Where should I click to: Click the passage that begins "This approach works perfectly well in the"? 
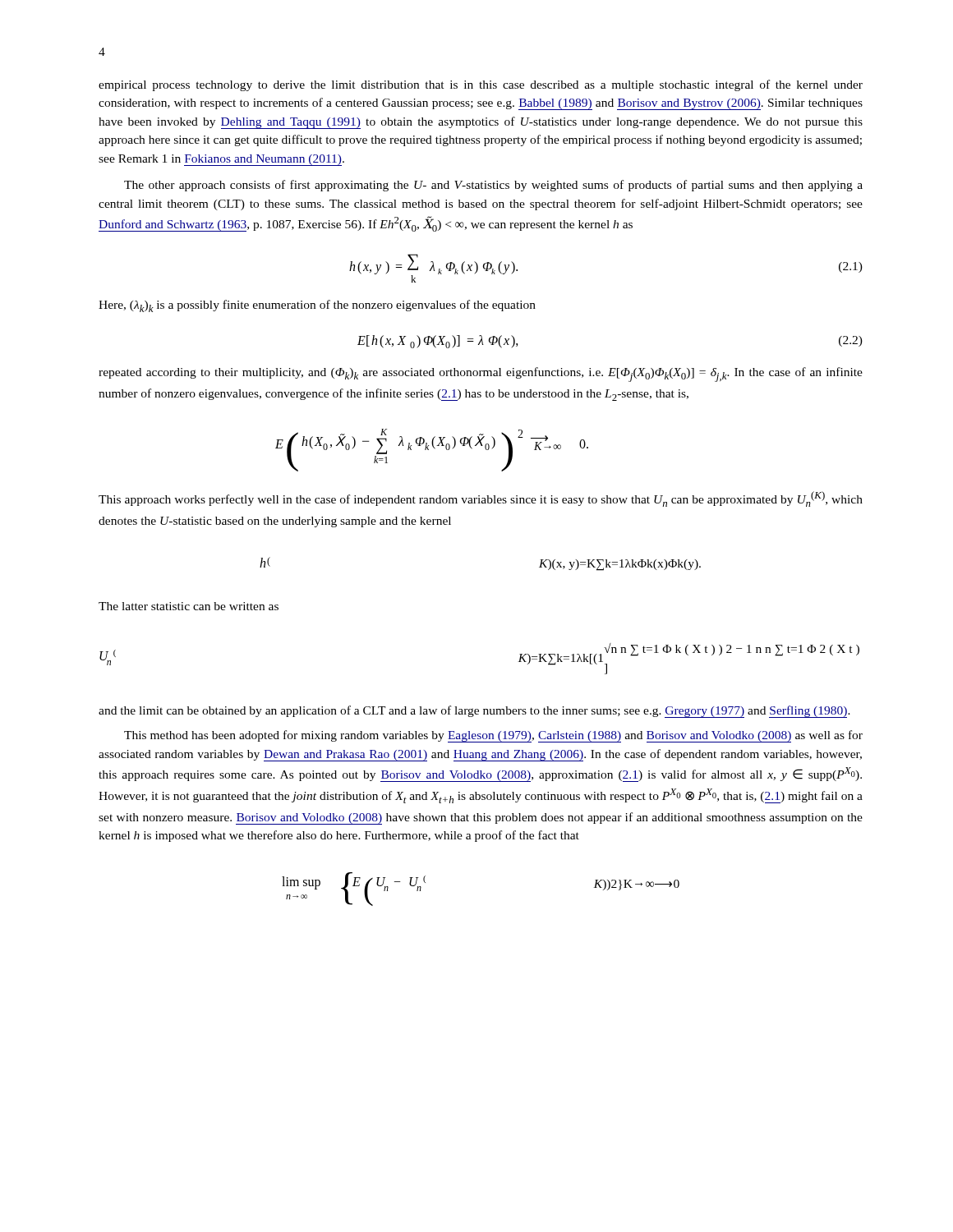coord(481,509)
